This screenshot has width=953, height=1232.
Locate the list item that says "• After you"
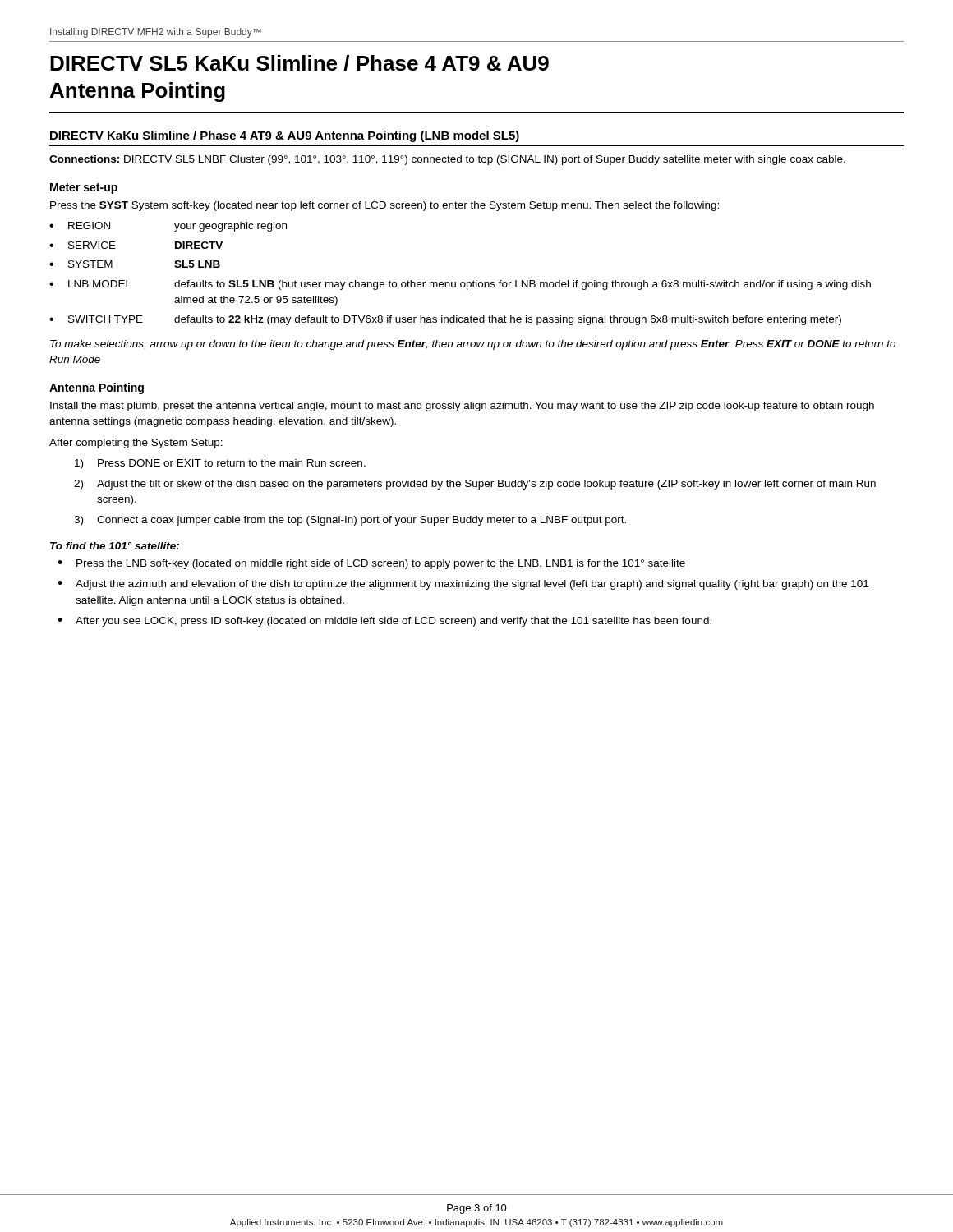point(385,621)
